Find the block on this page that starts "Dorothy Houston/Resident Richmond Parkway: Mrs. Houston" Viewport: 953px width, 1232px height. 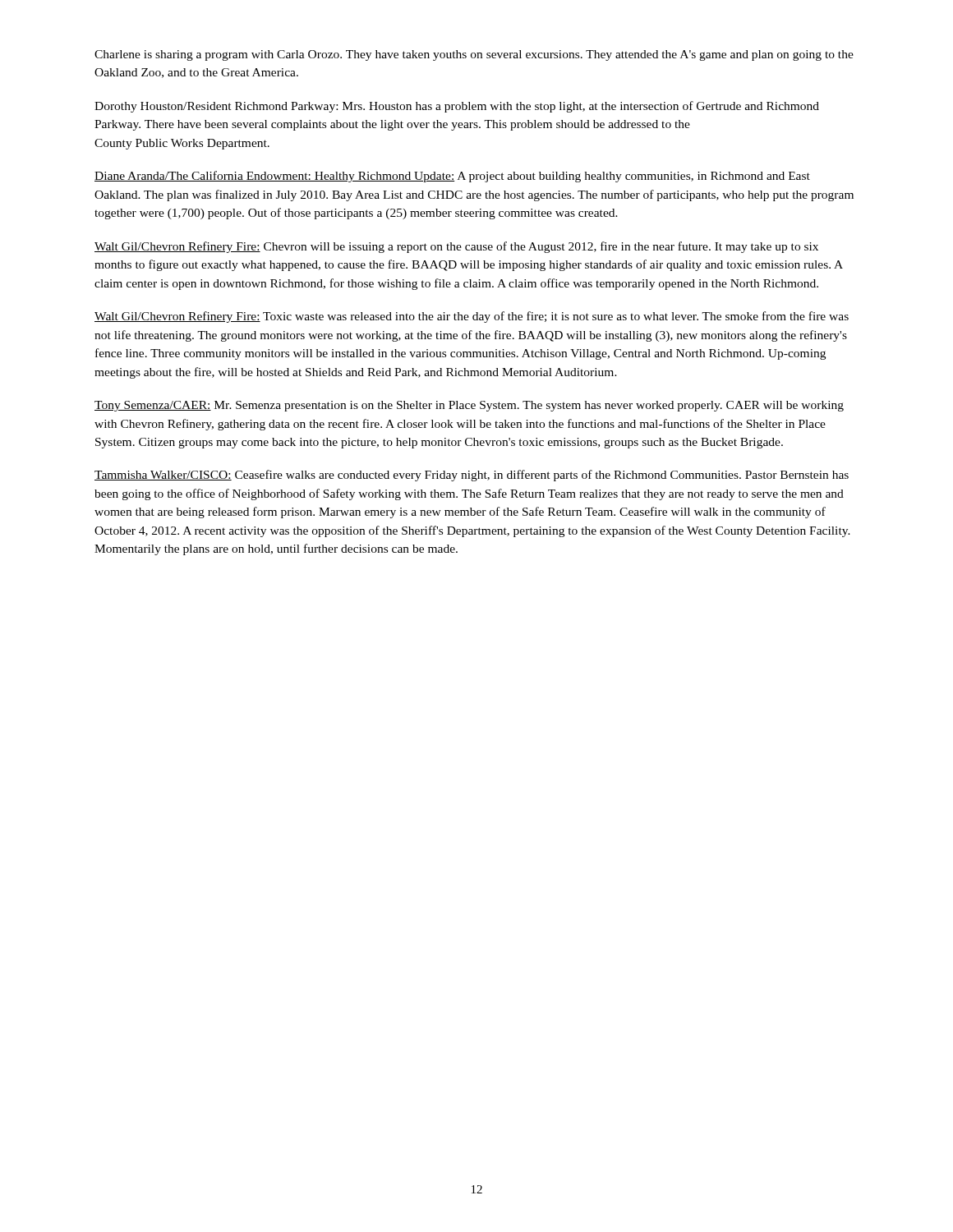click(x=457, y=124)
